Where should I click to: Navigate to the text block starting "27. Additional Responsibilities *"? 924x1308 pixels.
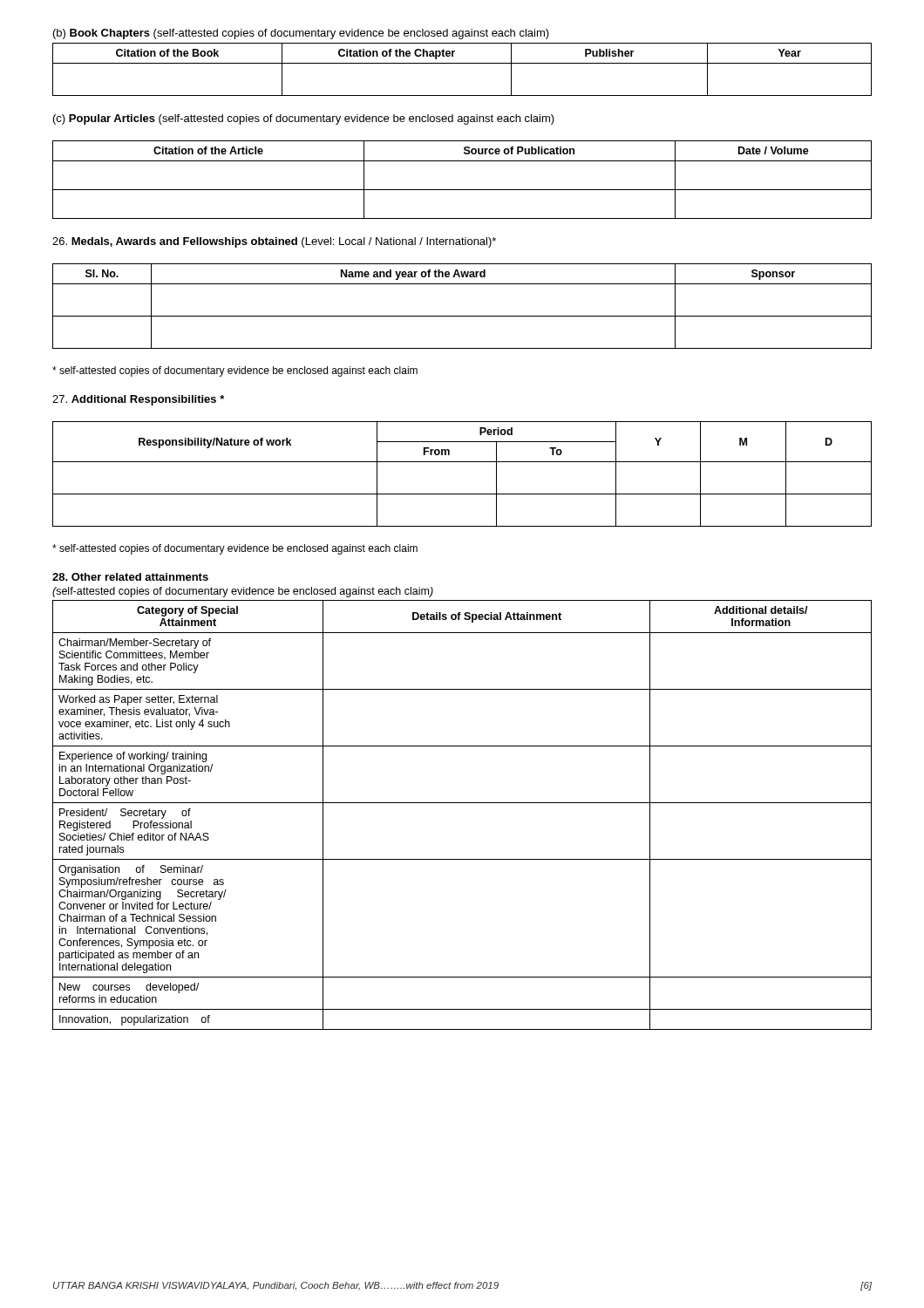click(138, 399)
